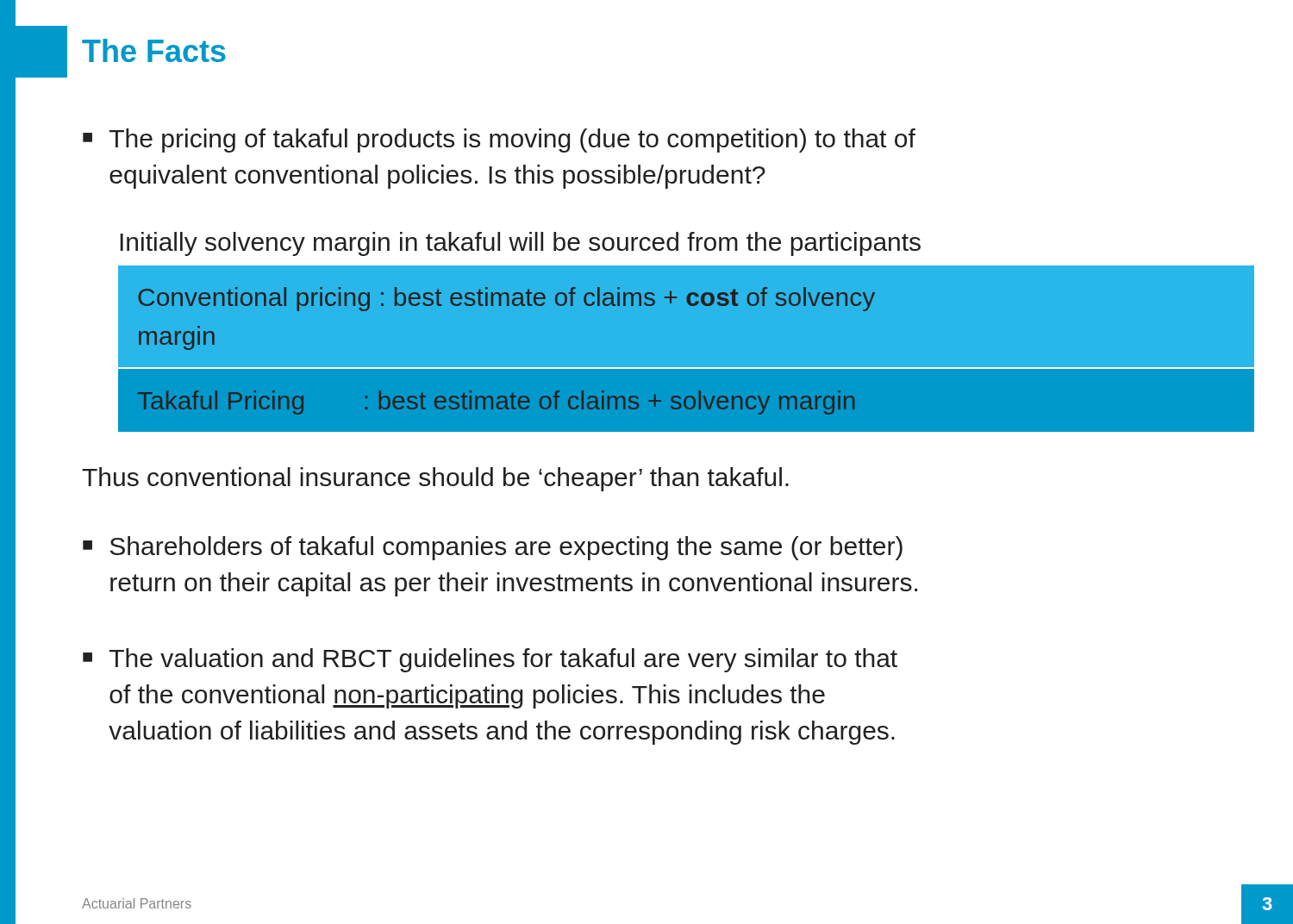Screen dimensions: 924x1293
Task: Locate the text block that reads "Initially solvency margin in takaful will be sourced"
Action: [686, 328]
